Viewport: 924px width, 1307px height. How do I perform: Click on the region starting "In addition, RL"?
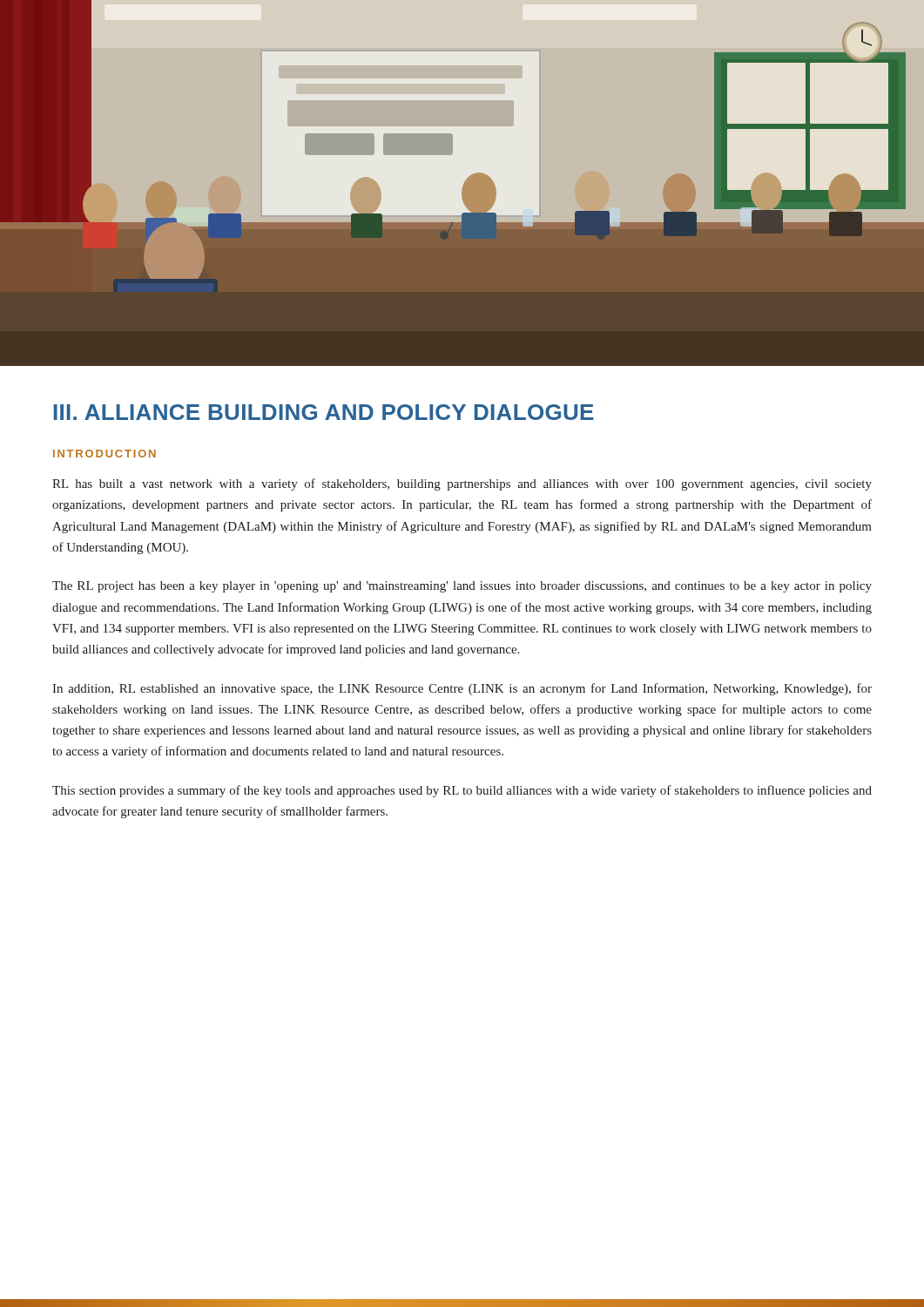[462, 720]
